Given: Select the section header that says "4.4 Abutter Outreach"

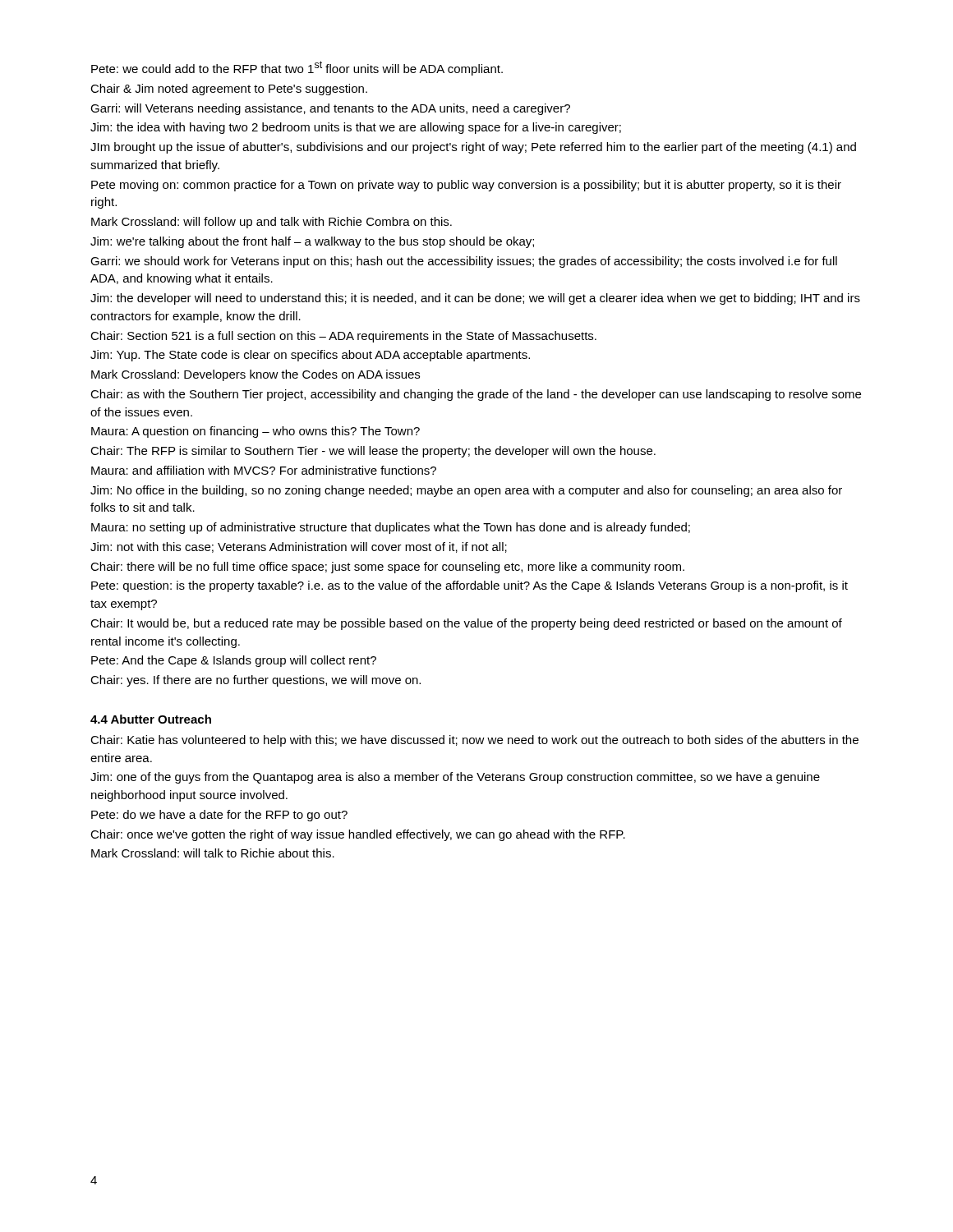Looking at the screenshot, I should [x=151, y=719].
